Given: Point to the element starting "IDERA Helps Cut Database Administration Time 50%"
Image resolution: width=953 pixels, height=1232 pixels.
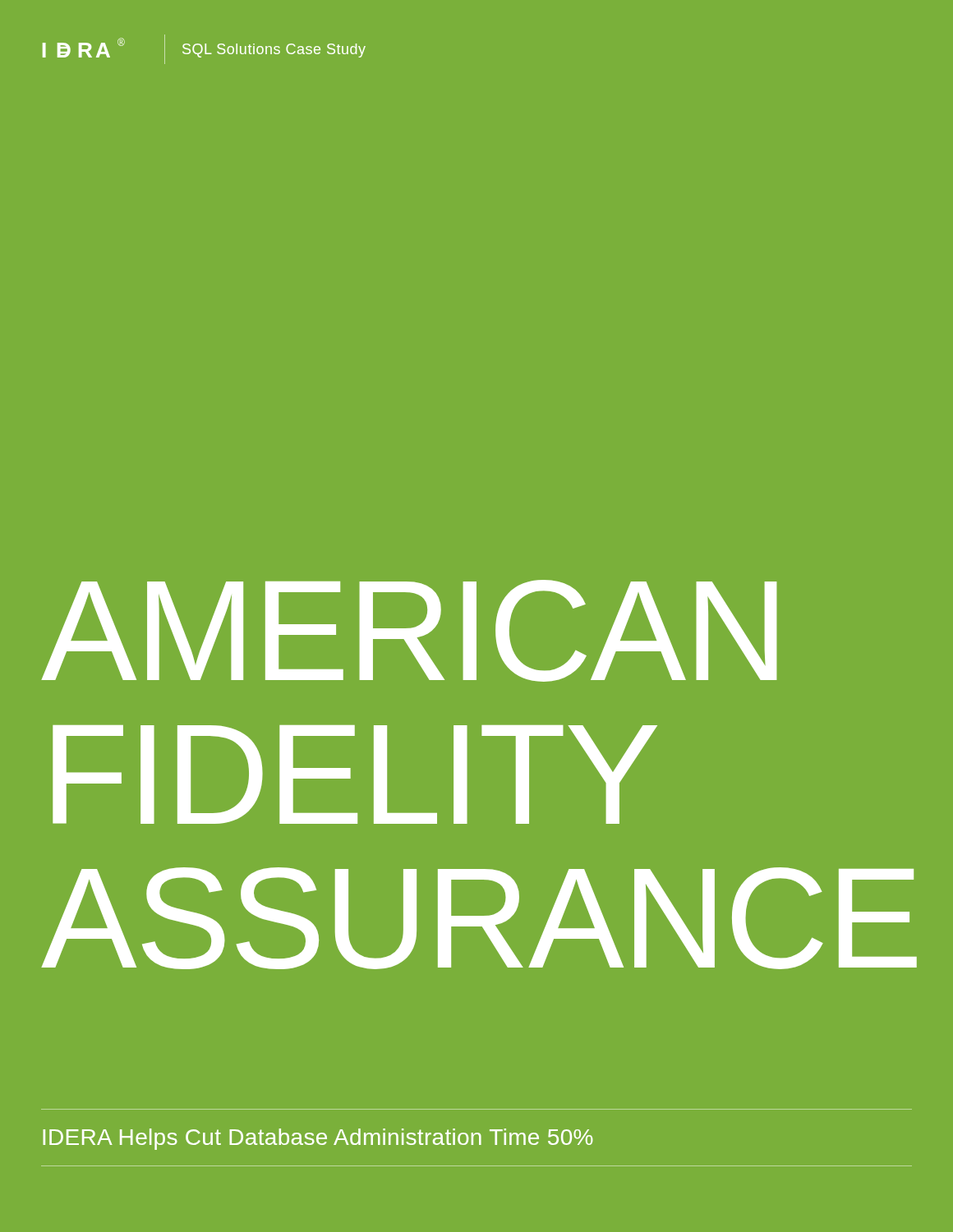Looking at the screenshot, I should point(476,1138).
